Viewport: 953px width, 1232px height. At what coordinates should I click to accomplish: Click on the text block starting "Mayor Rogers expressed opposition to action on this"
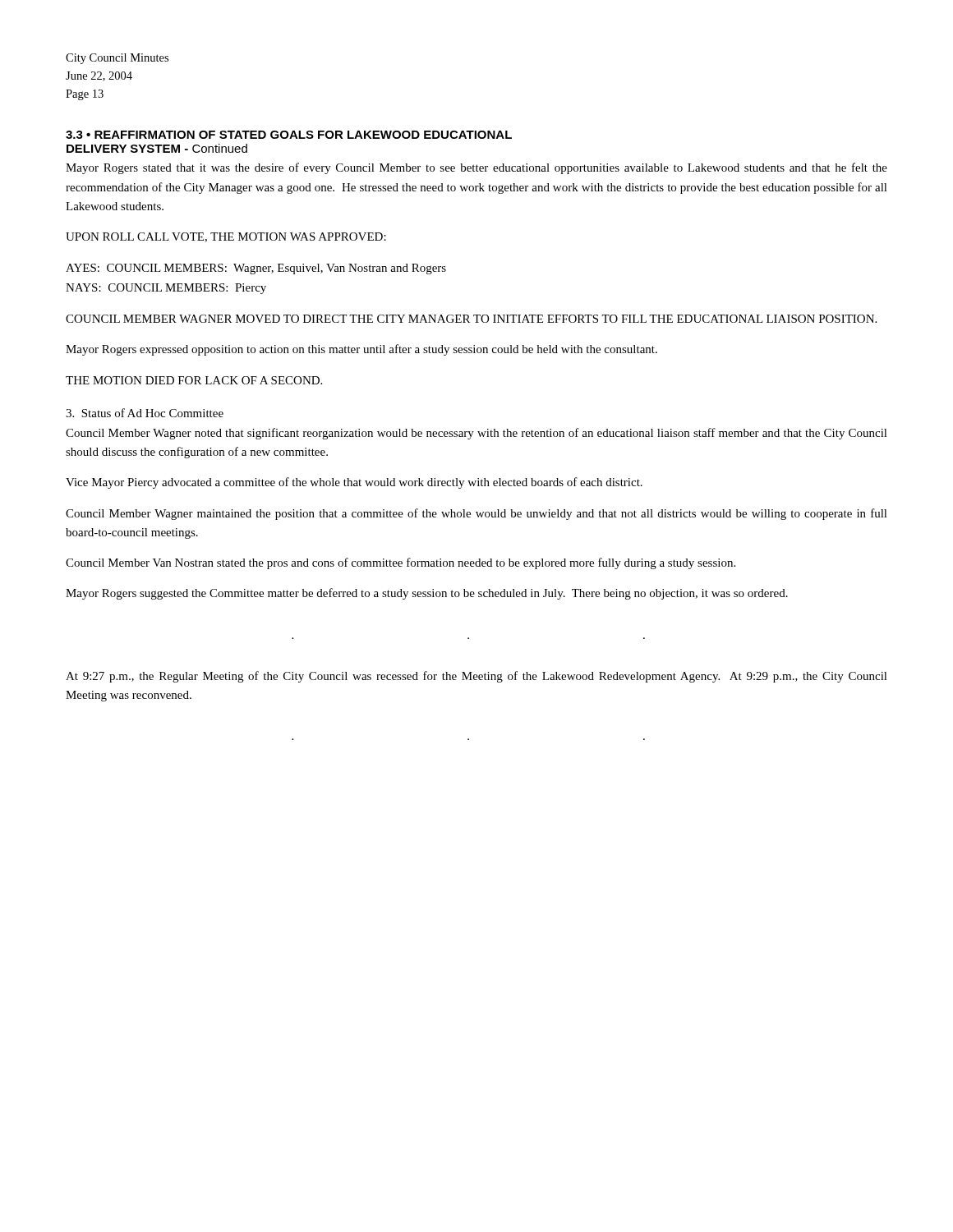[362, 349]
